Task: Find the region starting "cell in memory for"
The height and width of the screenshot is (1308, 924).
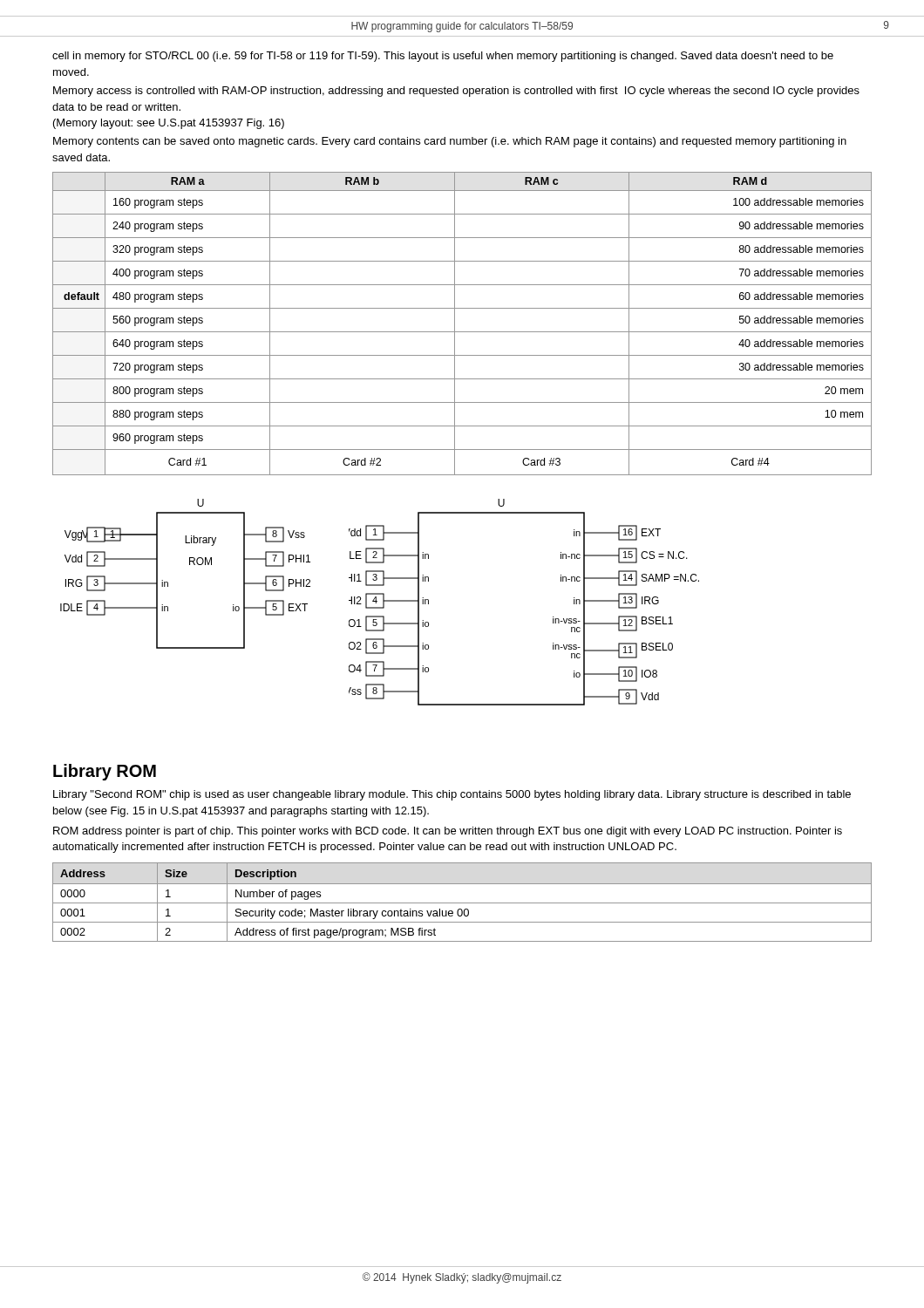Action: point(443,64)
